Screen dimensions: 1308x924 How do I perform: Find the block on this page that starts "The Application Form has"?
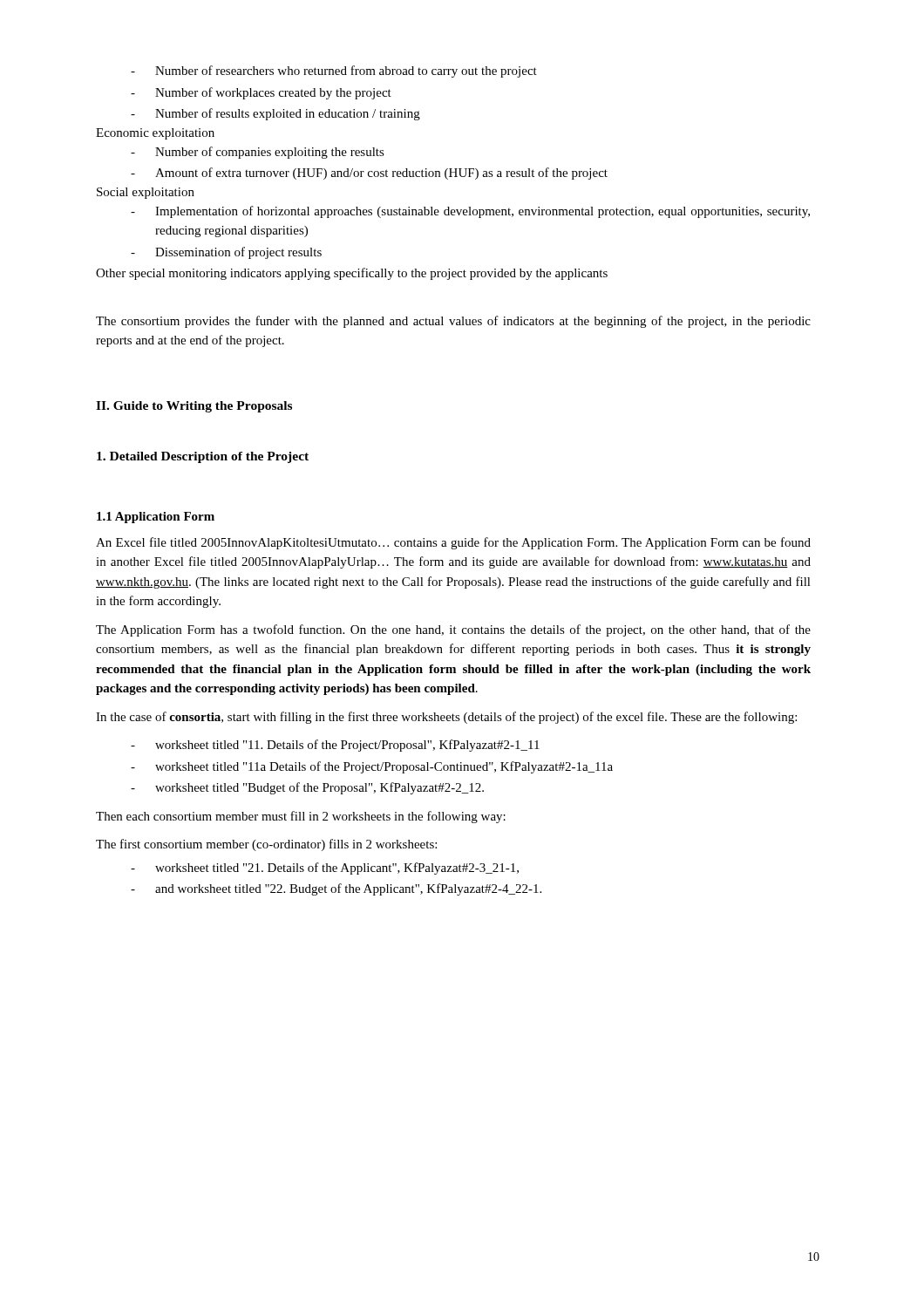(453, 659)
